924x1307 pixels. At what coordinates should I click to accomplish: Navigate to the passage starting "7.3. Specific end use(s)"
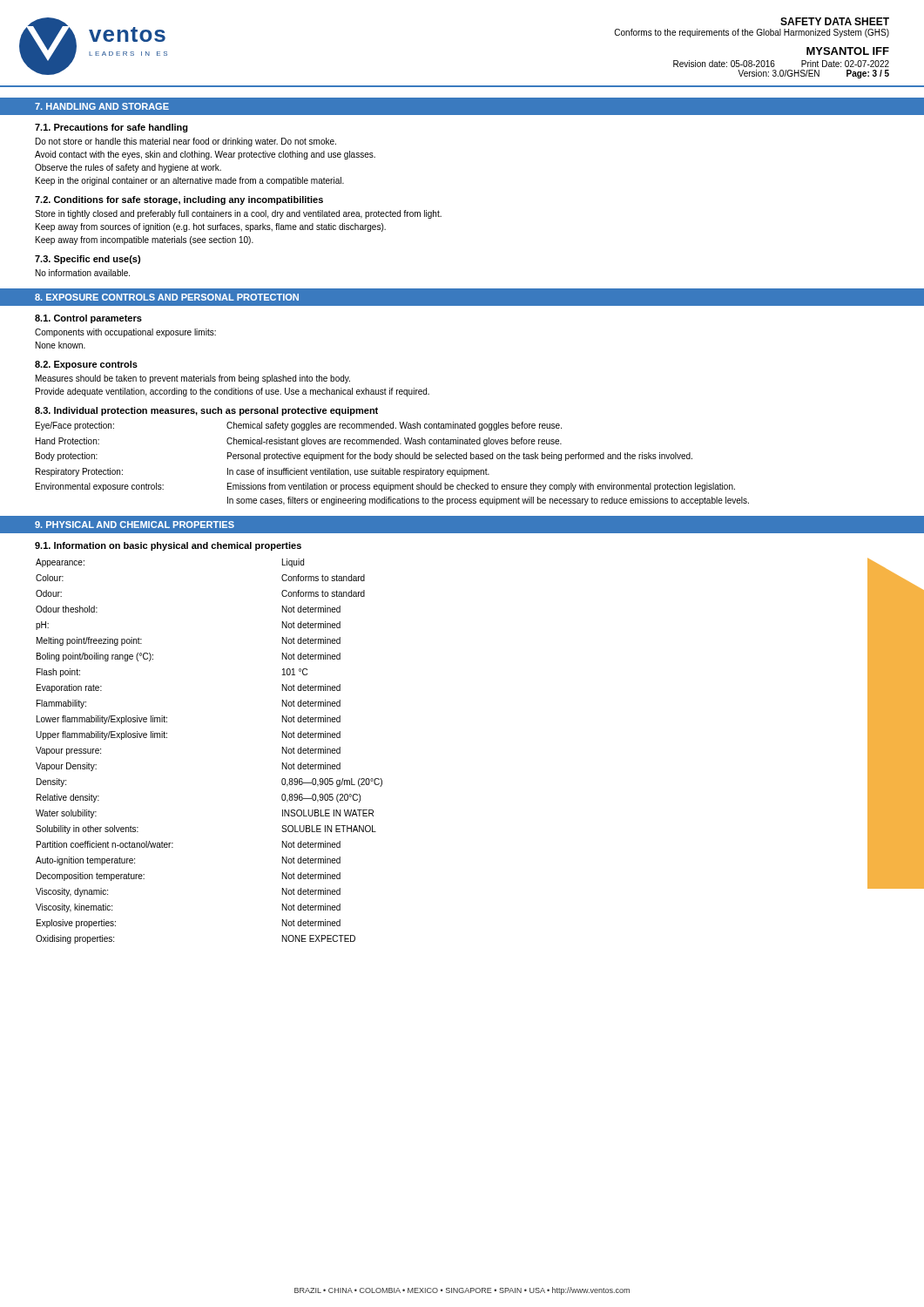[x=88, y=259]
